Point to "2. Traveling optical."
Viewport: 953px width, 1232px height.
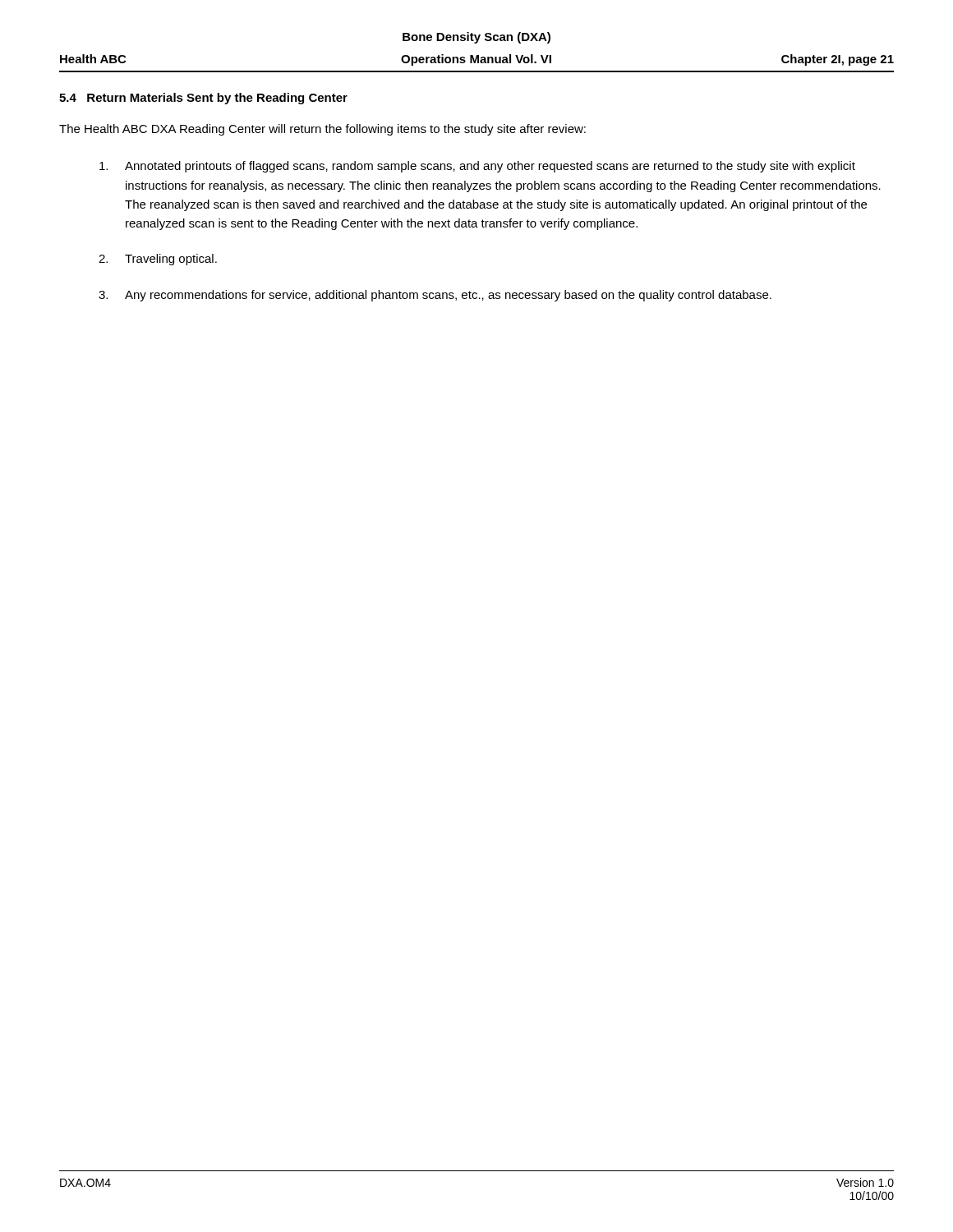pyautogui.click(x=158, y=259)
